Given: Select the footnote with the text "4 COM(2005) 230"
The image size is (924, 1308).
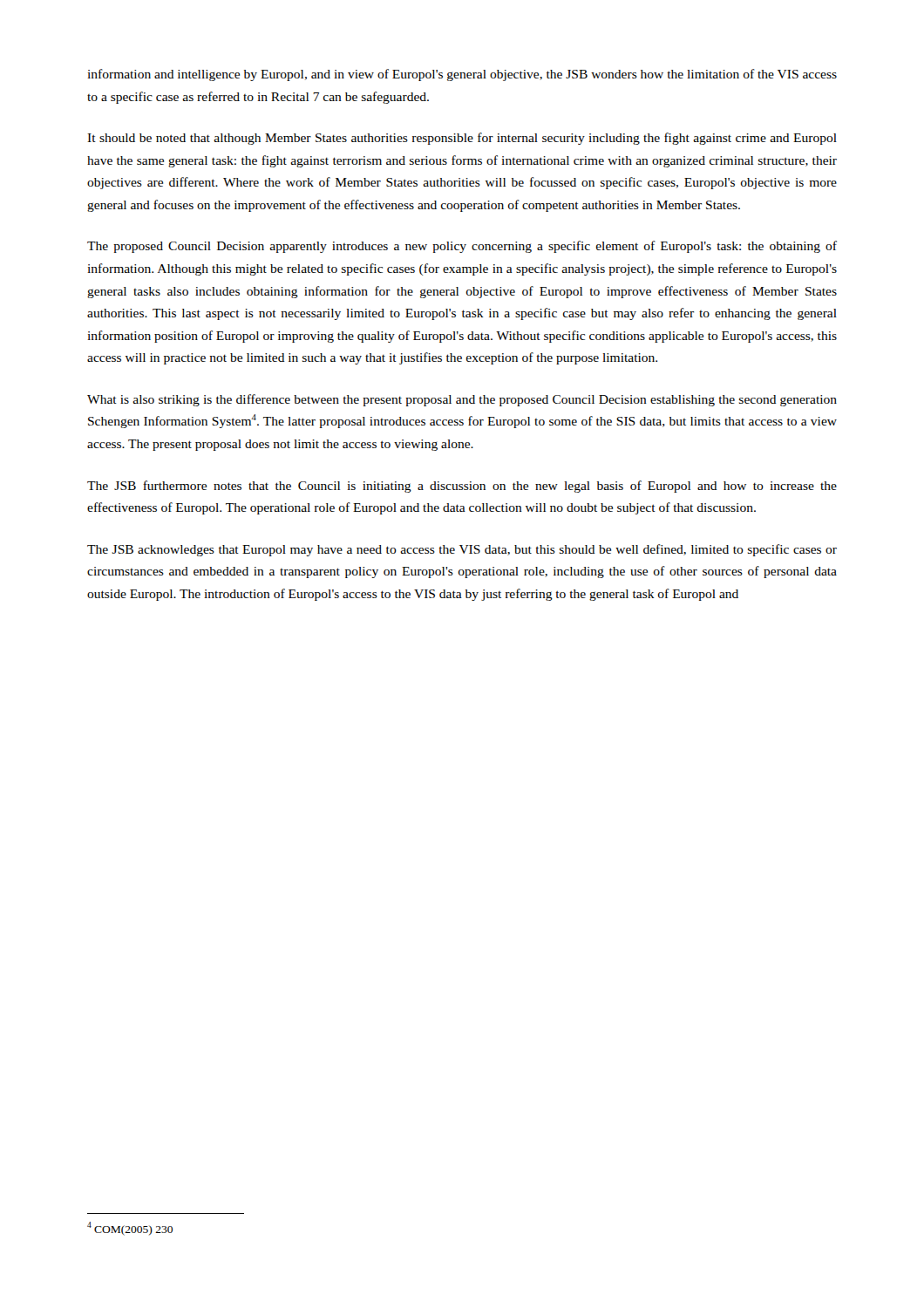Looking at the screenshot, I should point(130,1228).
